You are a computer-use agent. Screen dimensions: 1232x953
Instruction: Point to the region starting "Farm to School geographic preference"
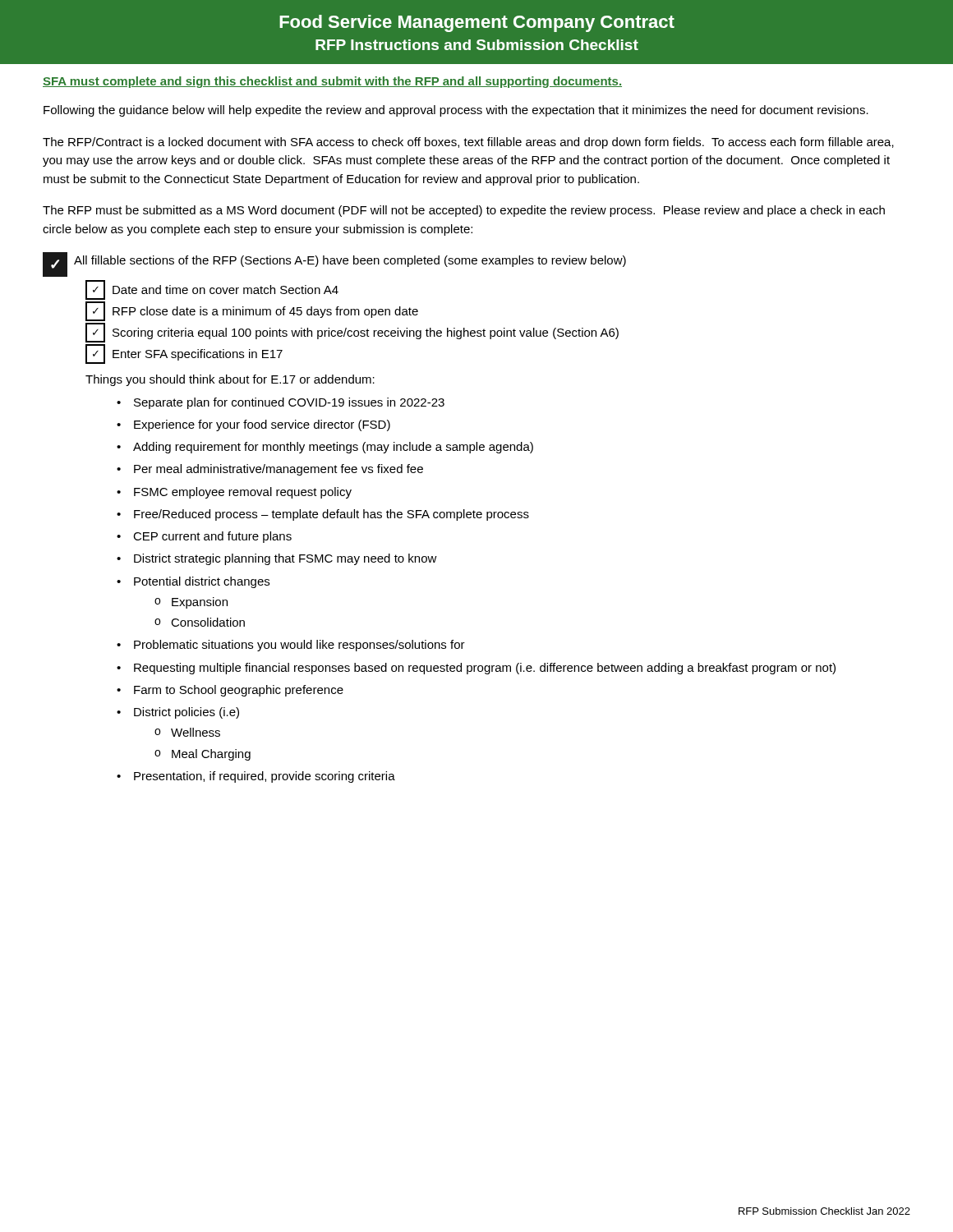pyautogui.click(x=238, y=689)
